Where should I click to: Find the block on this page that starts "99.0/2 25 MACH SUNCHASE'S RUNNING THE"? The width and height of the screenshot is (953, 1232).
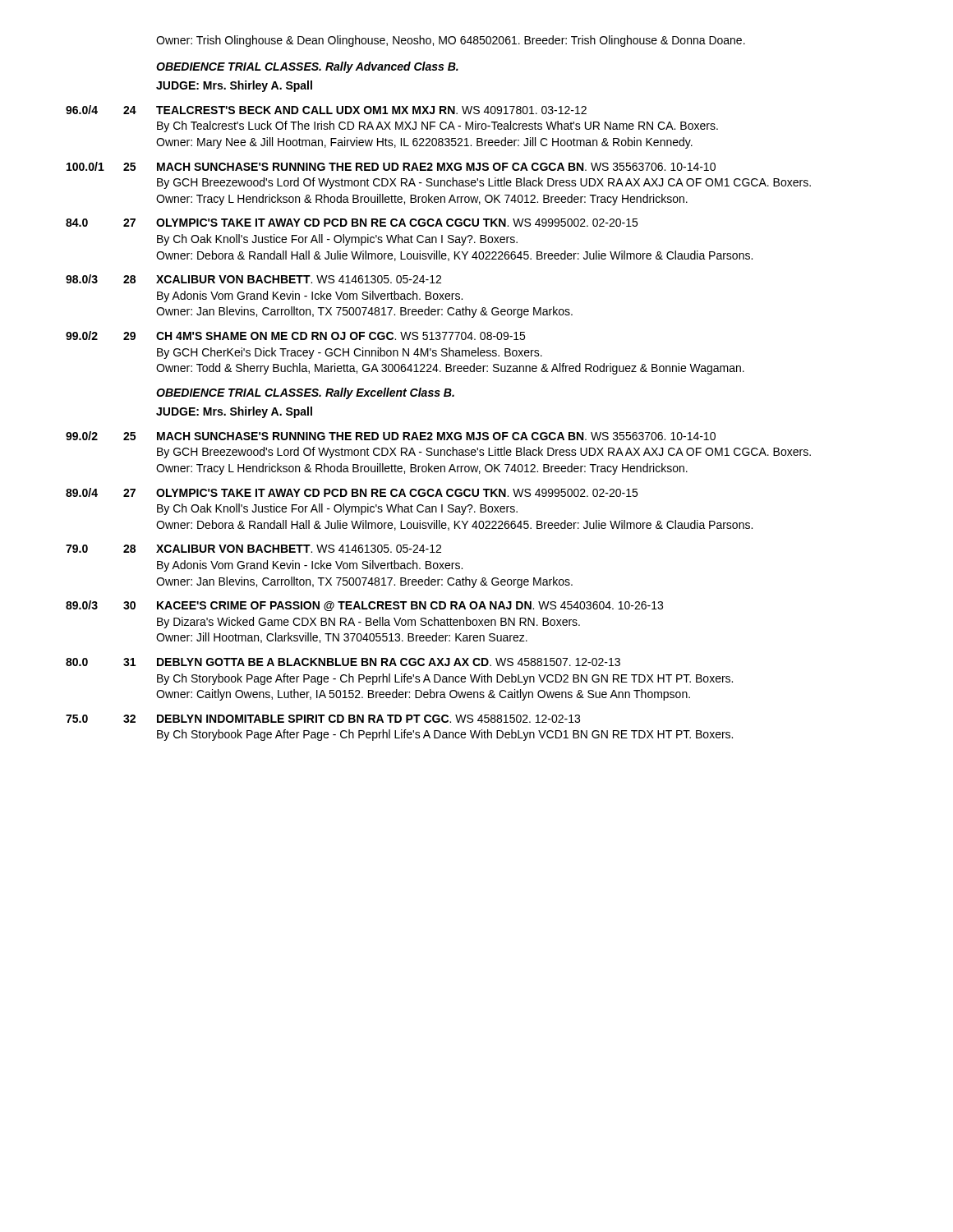pos(476,453)
